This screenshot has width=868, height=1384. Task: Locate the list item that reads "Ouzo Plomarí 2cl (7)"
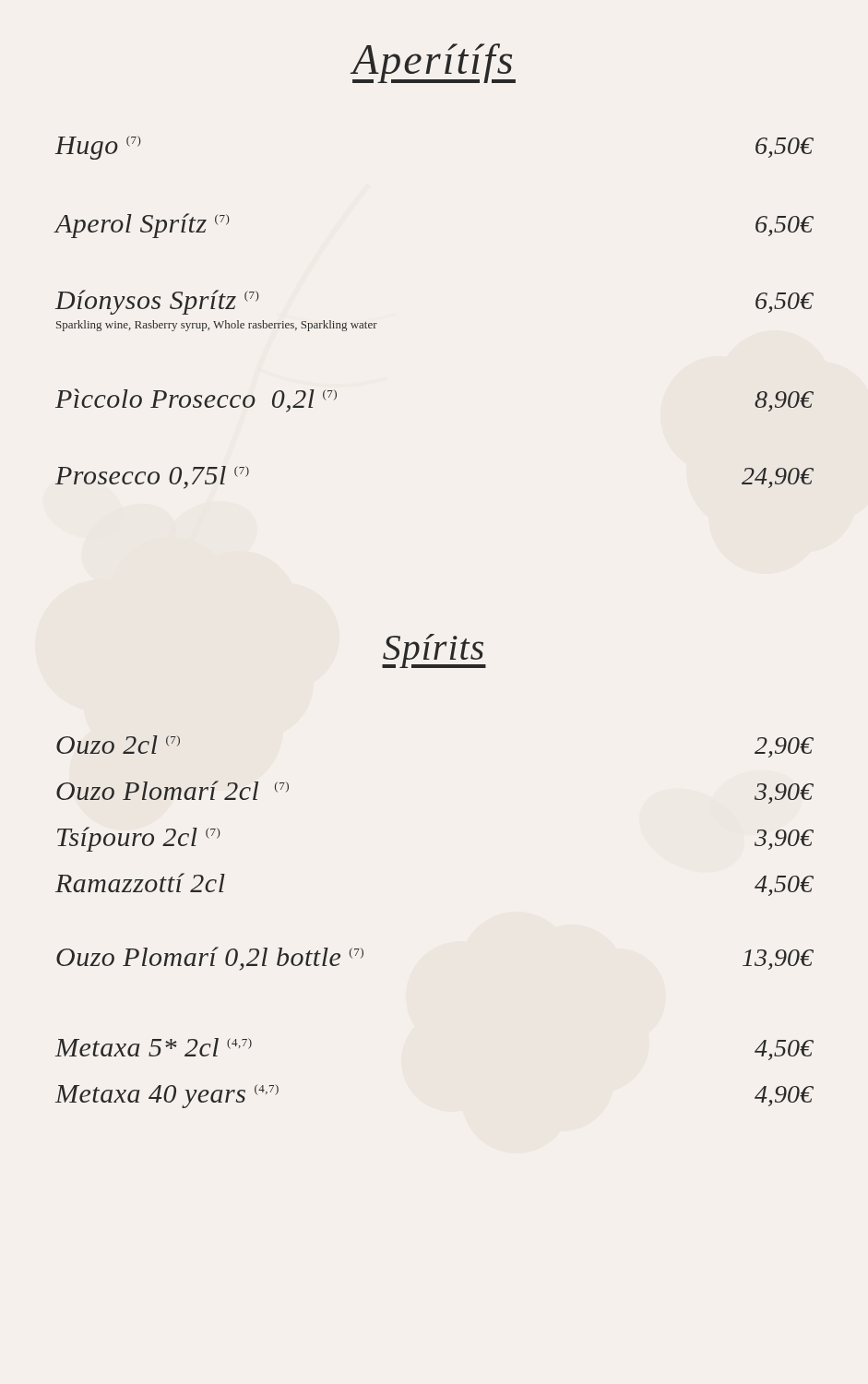point(172,792)
